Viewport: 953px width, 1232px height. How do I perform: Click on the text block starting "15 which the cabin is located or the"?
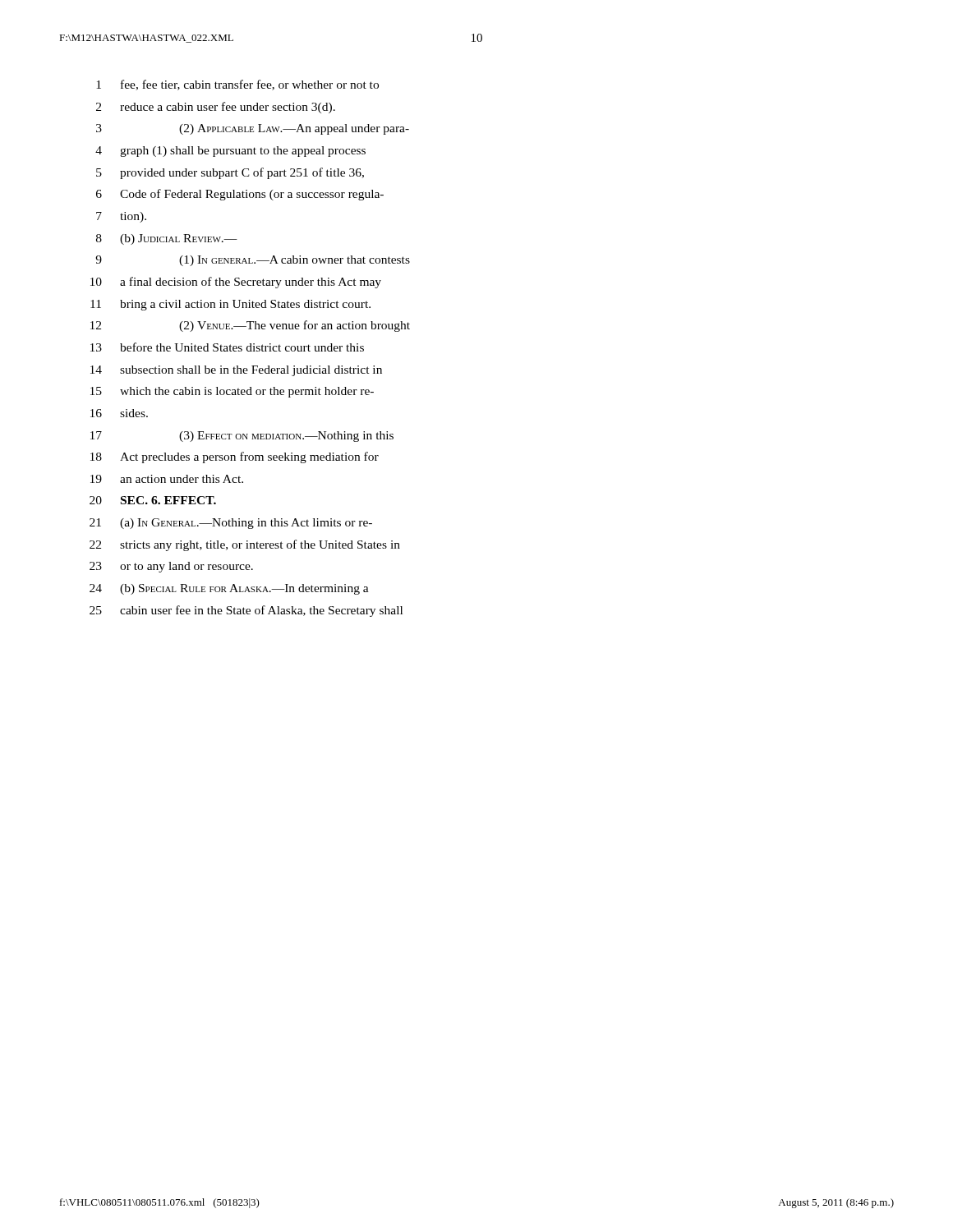click(232, 392)
